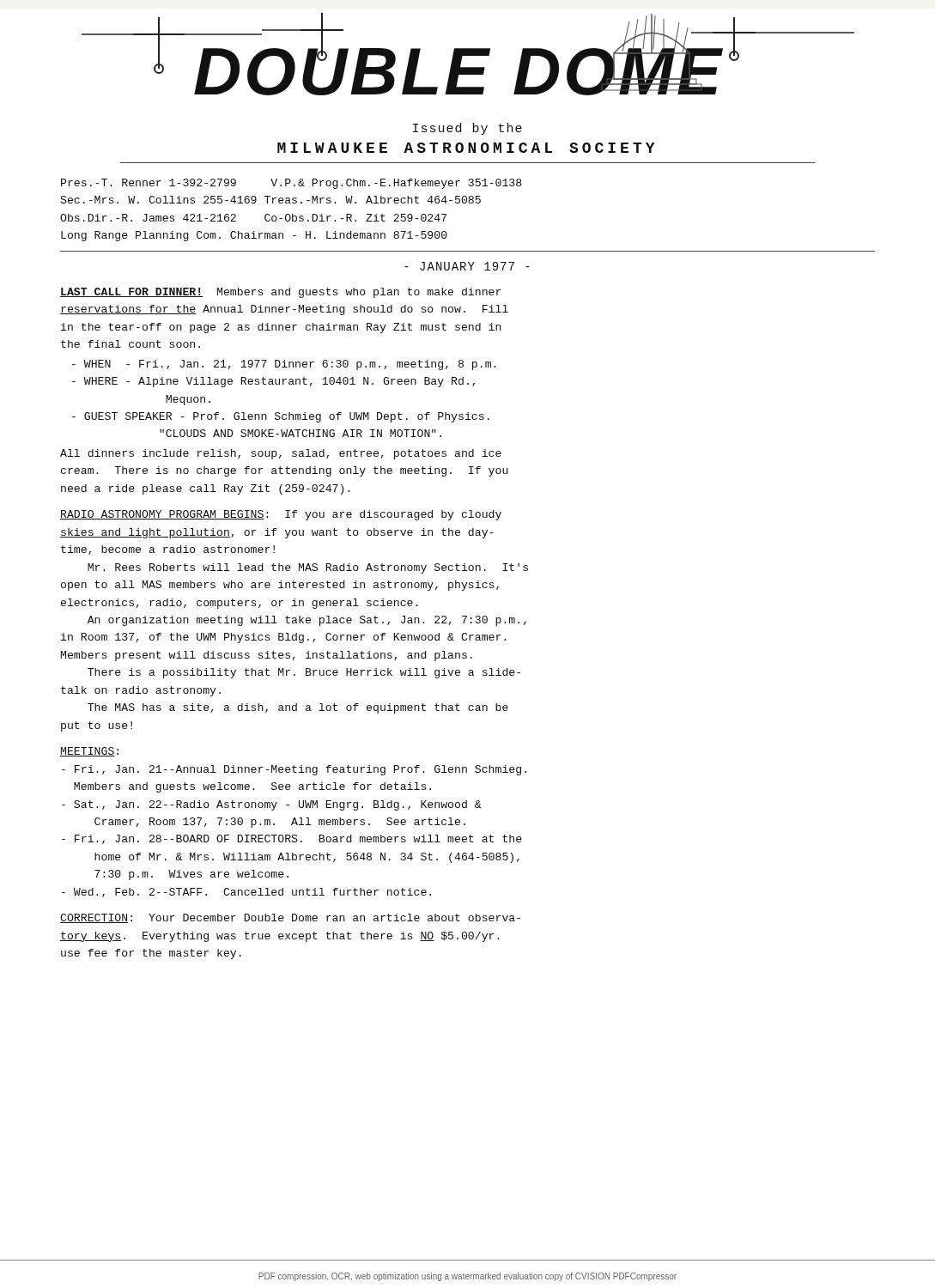Select a section header
Viewport: 935px width, 1288px height.
pyautogui.click(x=468, y=267)
